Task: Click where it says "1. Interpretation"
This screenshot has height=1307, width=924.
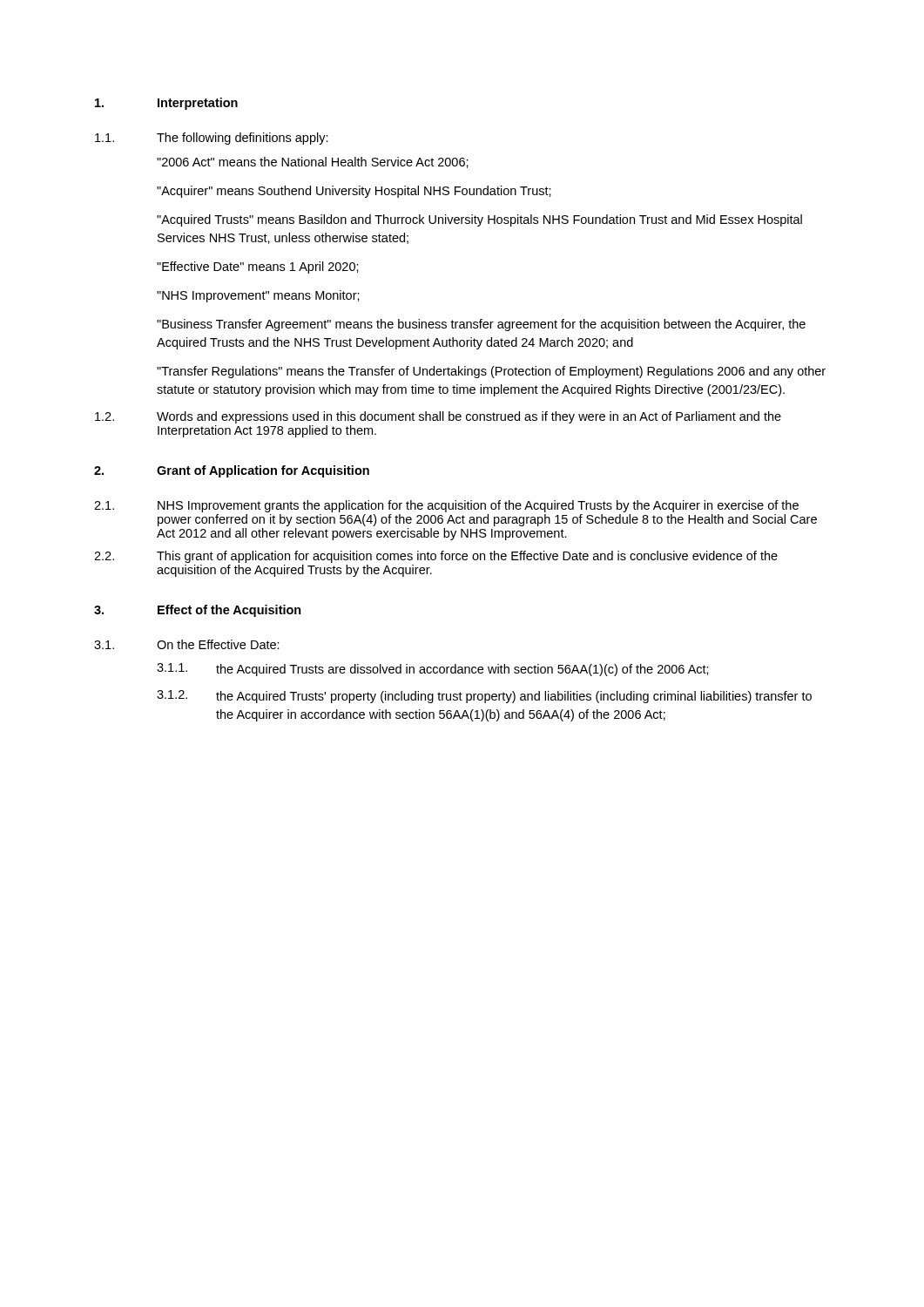Action: (166, 103)
